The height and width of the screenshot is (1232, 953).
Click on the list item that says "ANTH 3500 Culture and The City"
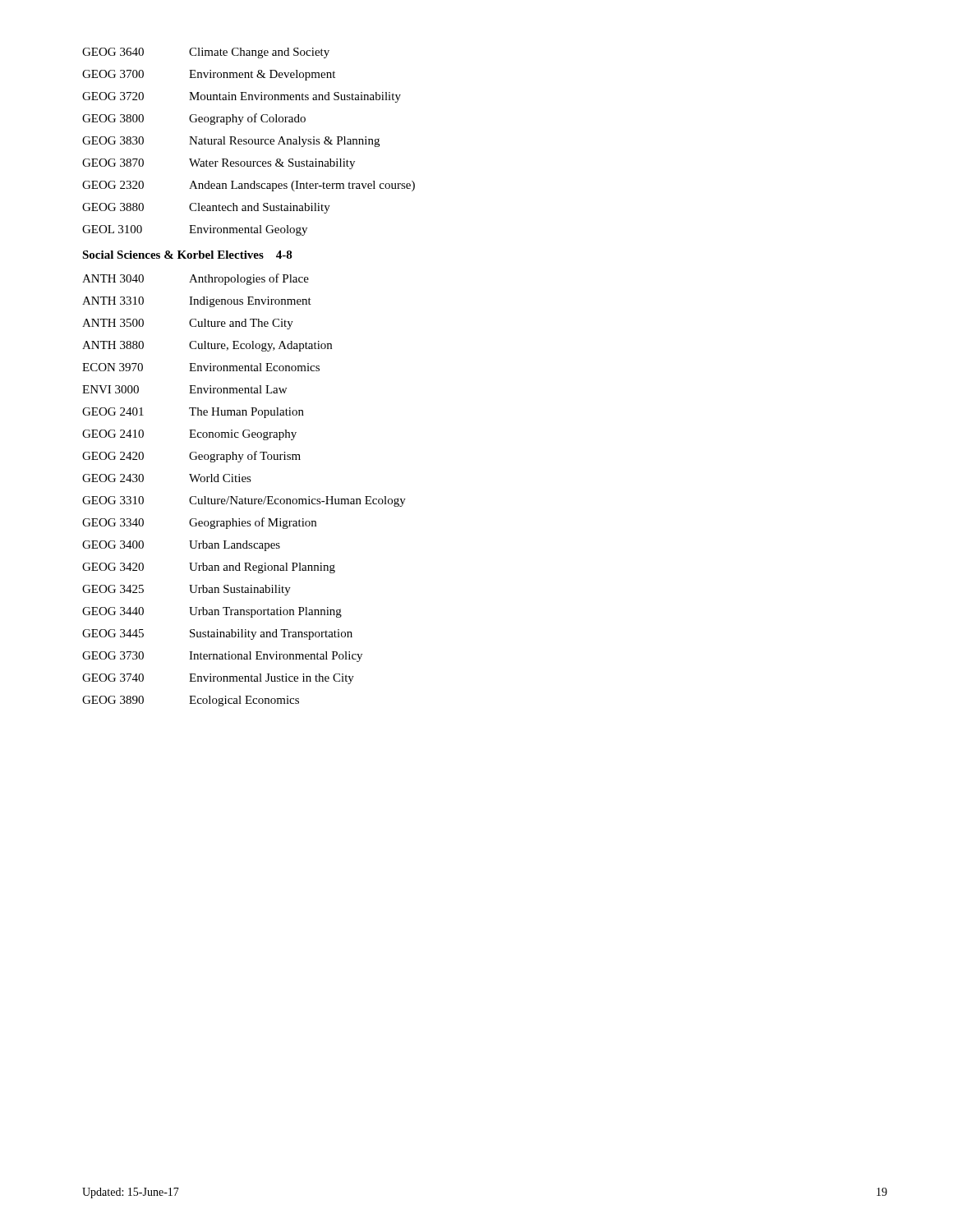(188, 323)
